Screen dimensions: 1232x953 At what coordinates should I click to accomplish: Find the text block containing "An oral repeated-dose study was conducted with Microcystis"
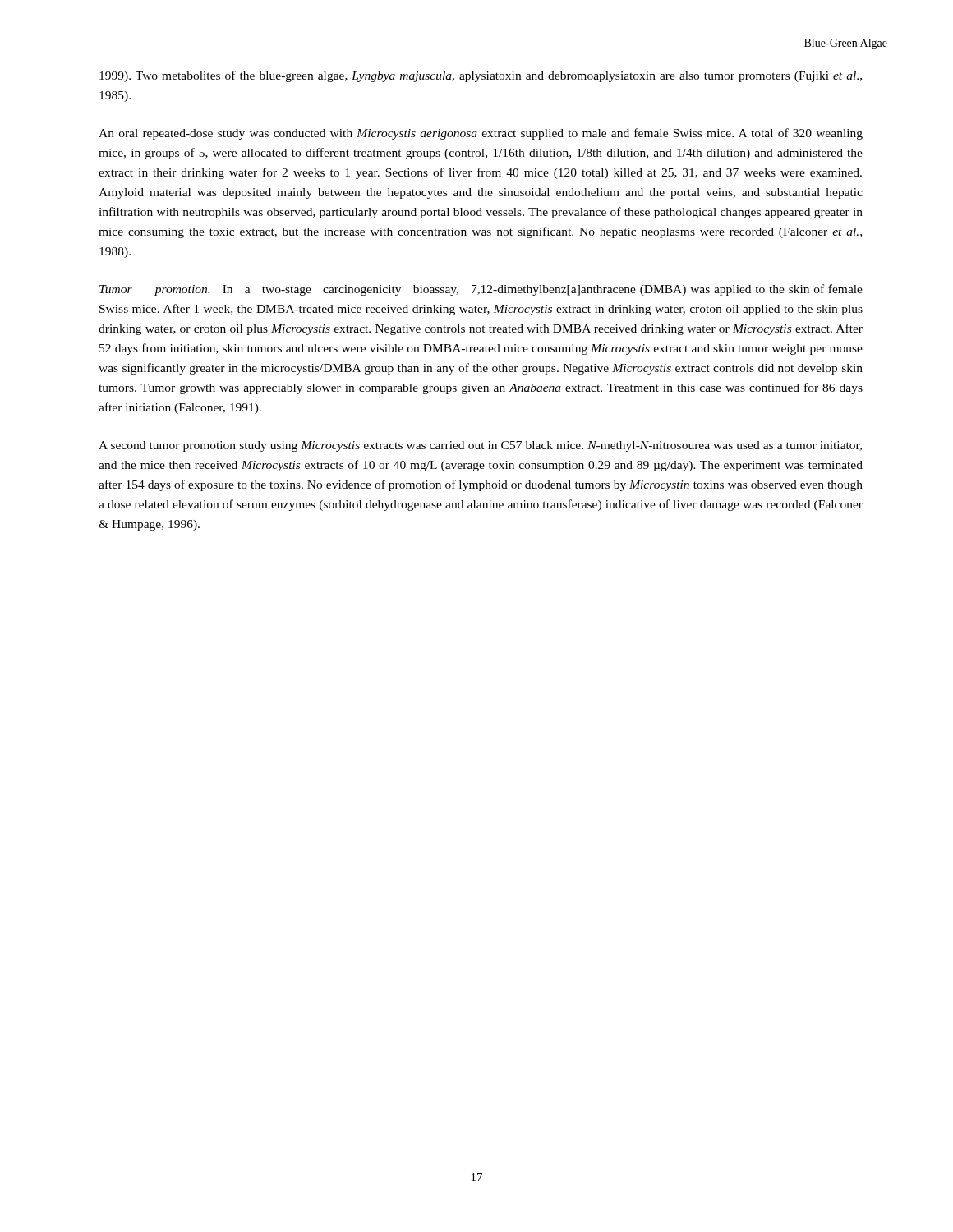coord(481,192)
